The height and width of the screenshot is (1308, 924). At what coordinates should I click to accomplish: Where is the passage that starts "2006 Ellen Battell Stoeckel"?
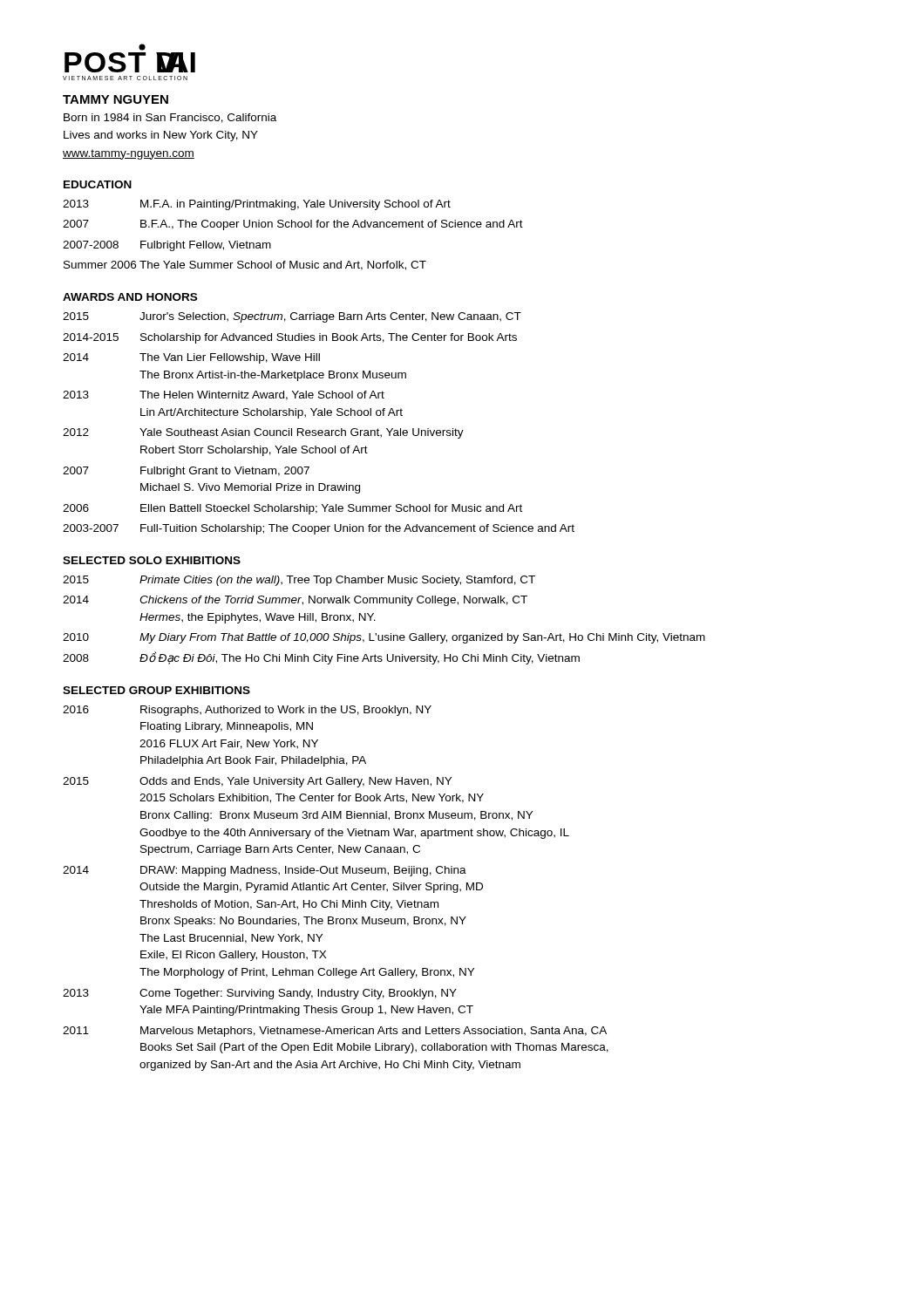click(x=462, y=508)
